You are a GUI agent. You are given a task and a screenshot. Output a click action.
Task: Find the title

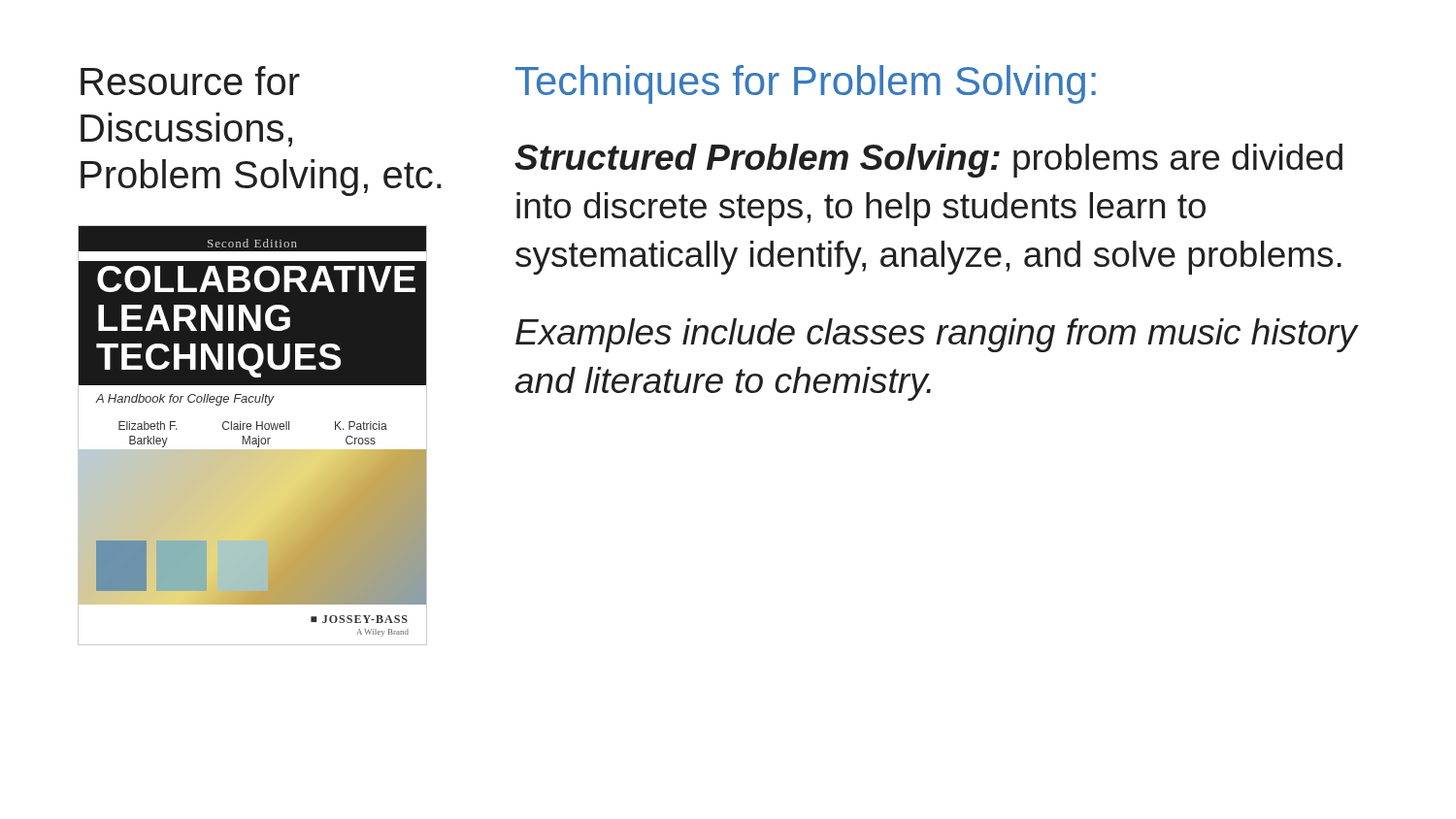[x=261, y=128]
